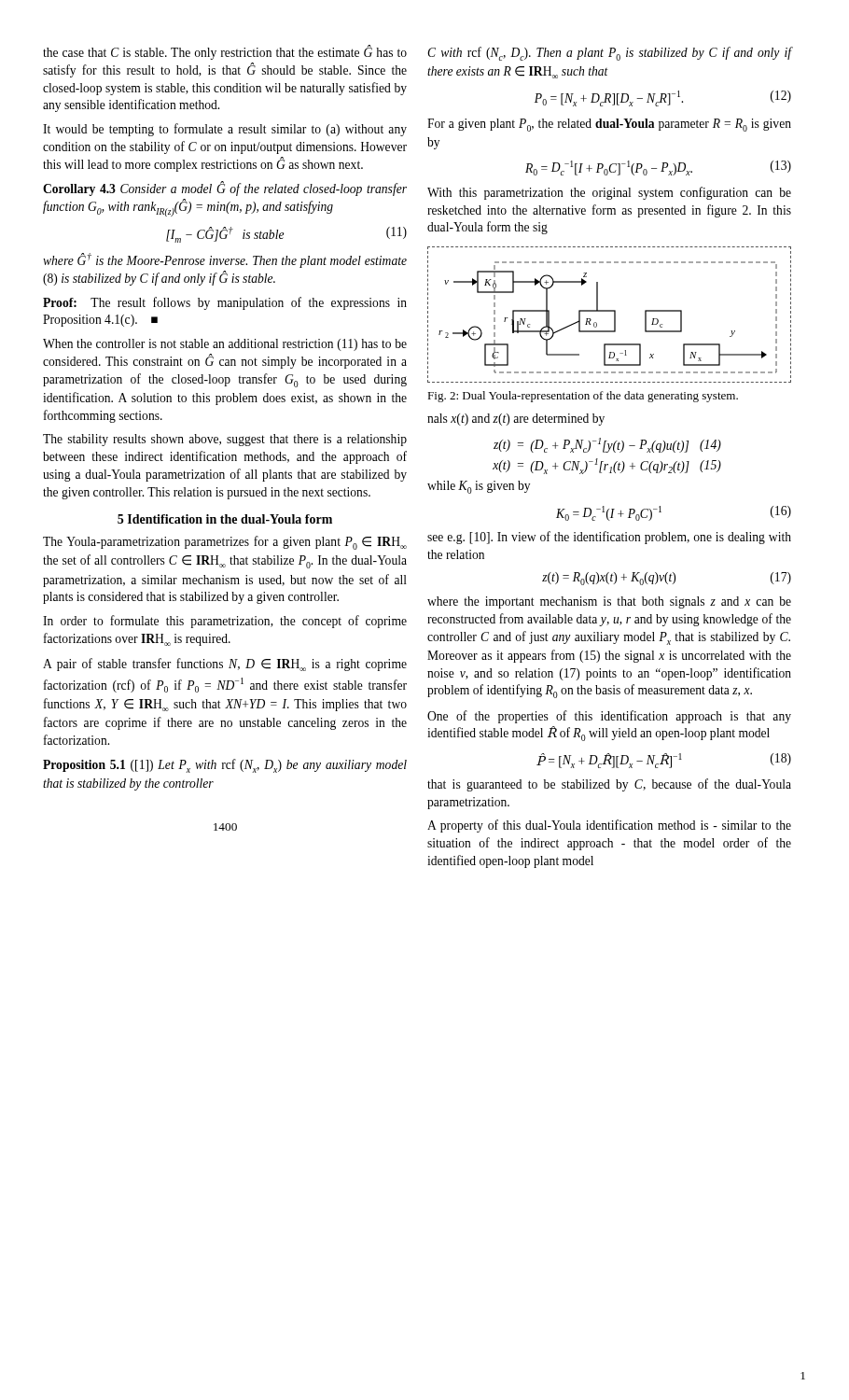Find the block on this page that starts "The stability results shown above, suggest that there"

pyautogui.click(x=225, y=466)
